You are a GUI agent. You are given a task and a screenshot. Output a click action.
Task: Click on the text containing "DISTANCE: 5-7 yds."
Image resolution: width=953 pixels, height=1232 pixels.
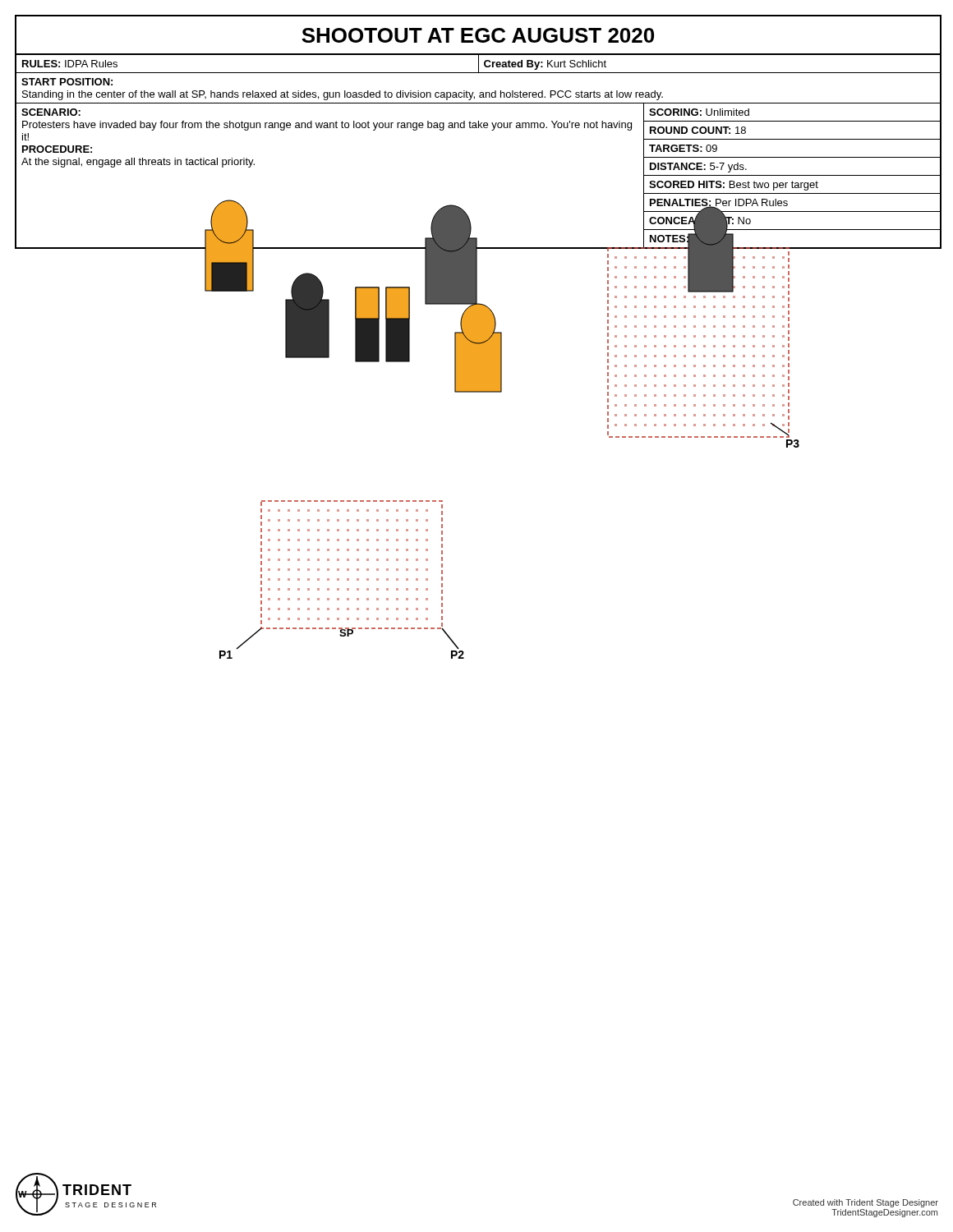698,166
